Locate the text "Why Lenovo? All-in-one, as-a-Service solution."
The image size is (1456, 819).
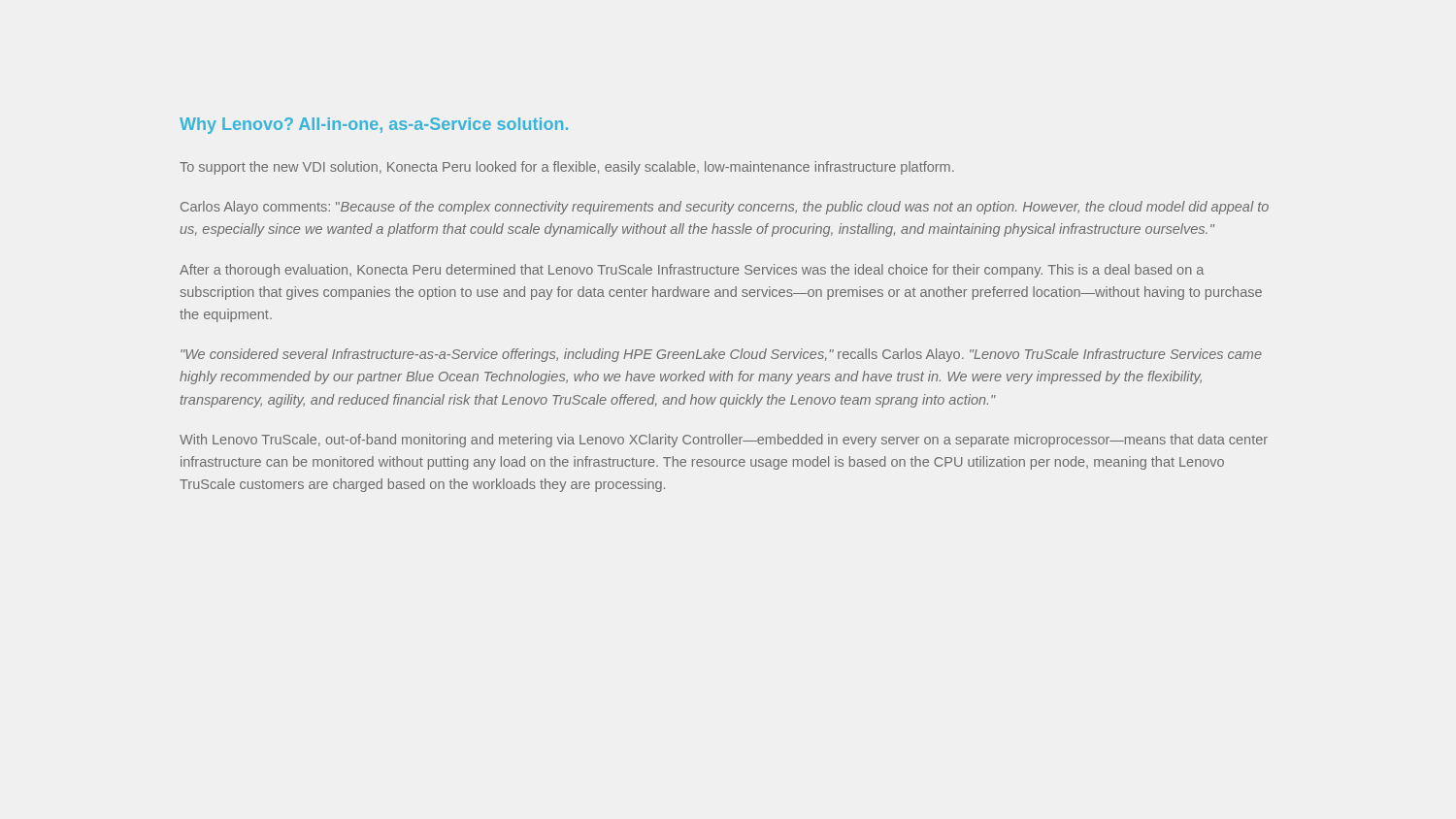[x=374, y=126]
